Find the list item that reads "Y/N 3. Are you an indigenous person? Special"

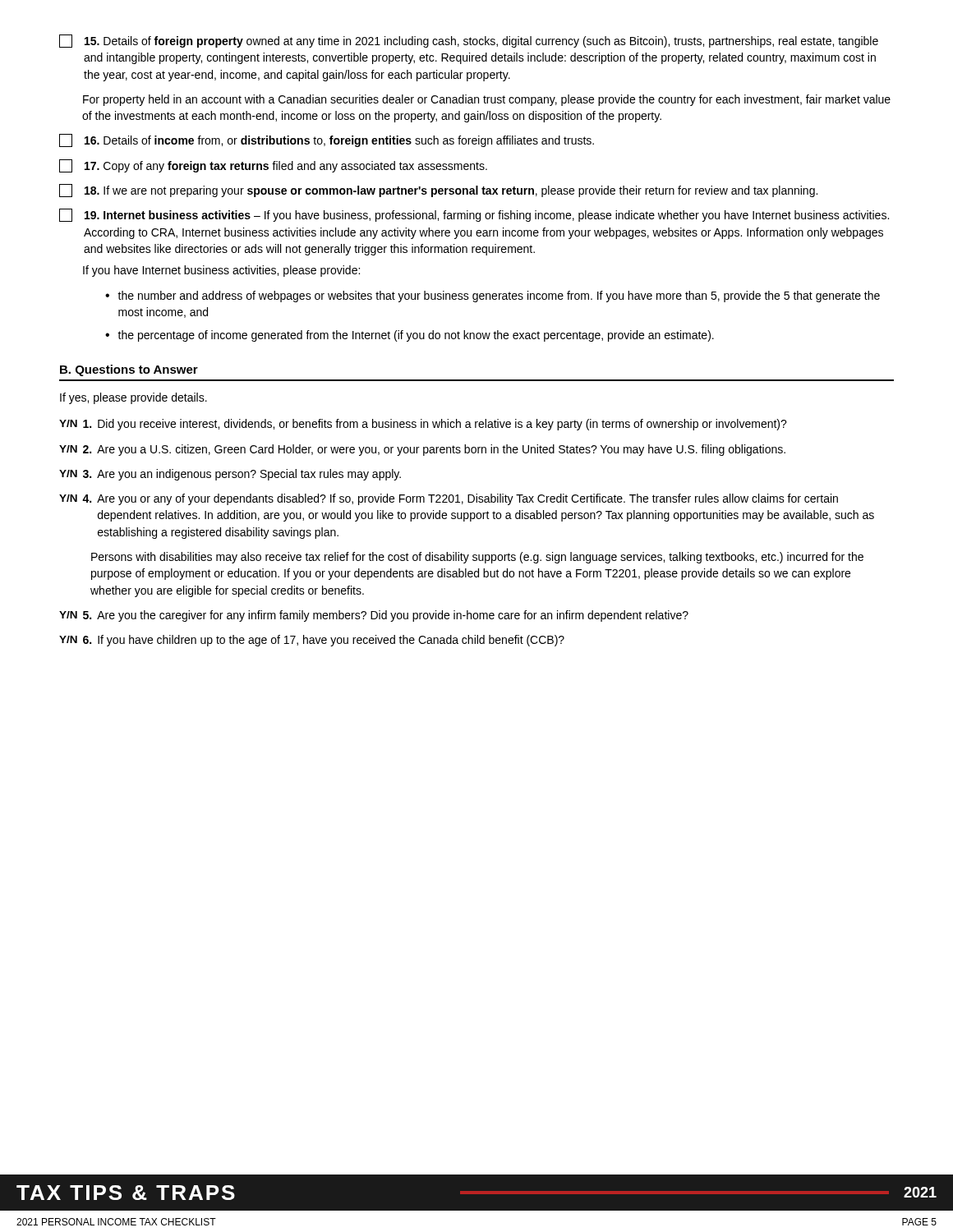[230, 475]
